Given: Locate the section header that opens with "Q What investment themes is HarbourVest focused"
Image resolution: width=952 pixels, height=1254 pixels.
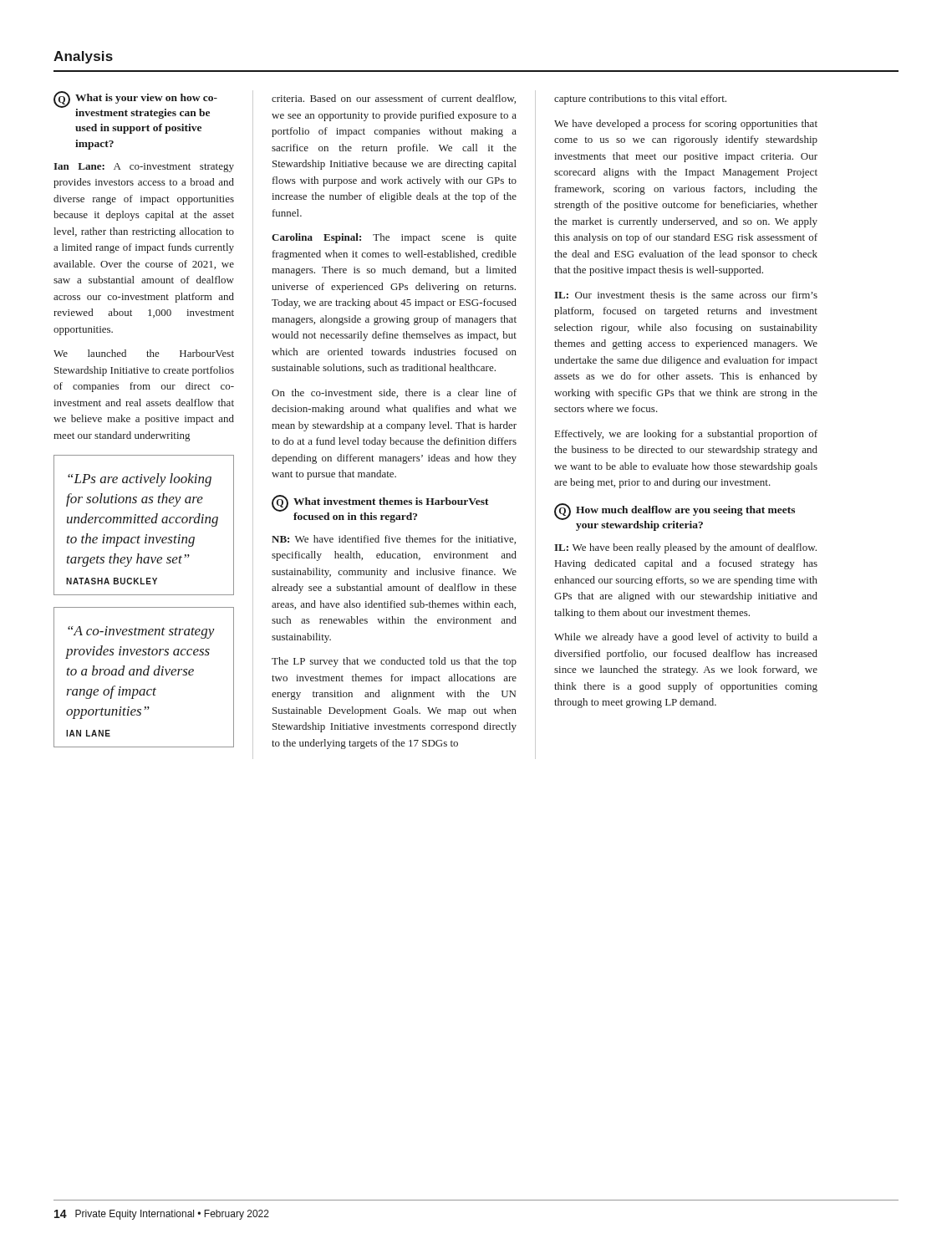Looking at the screenshot, I should (x=394, y=509).
